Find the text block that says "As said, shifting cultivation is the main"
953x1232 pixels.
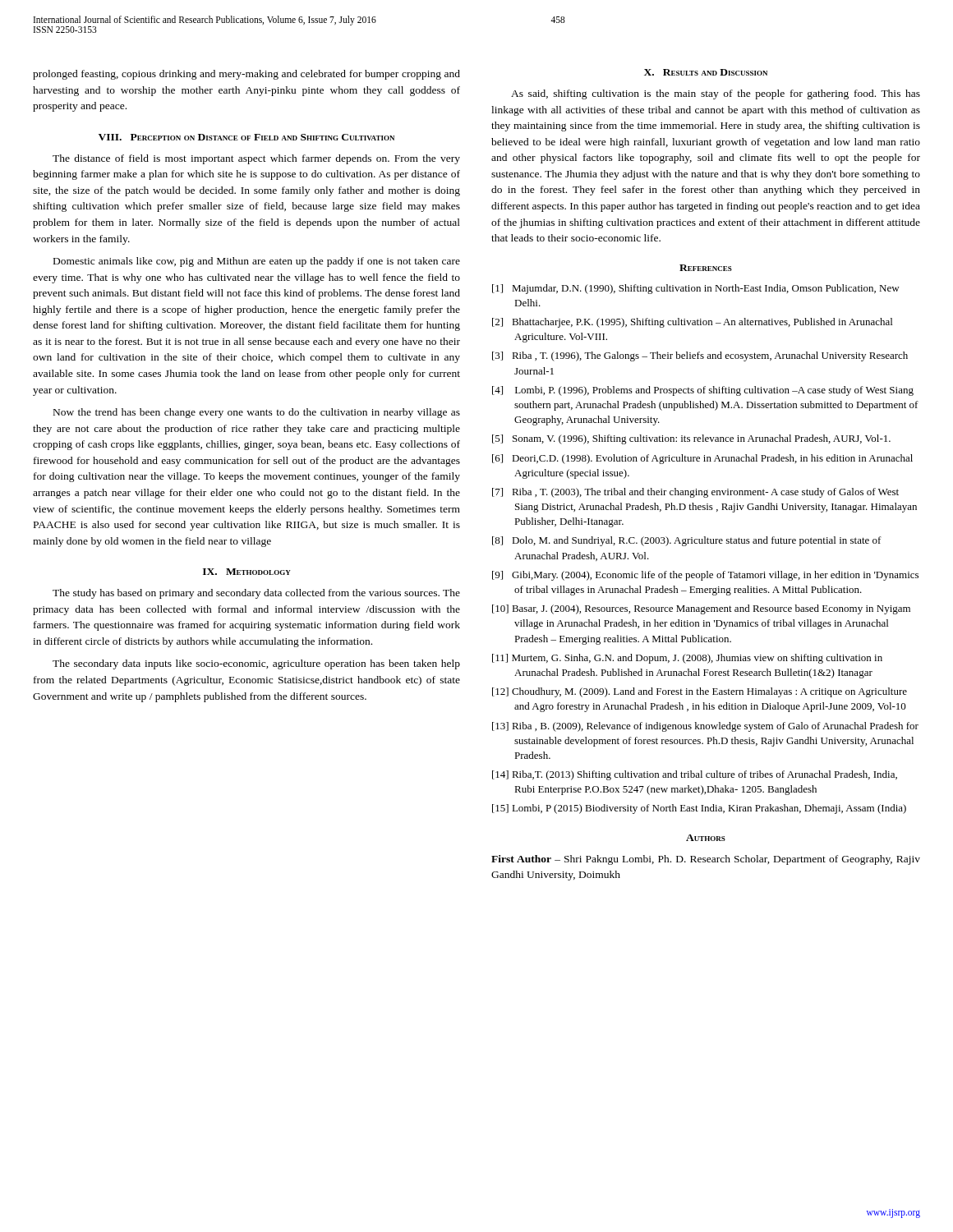(706, 166)
